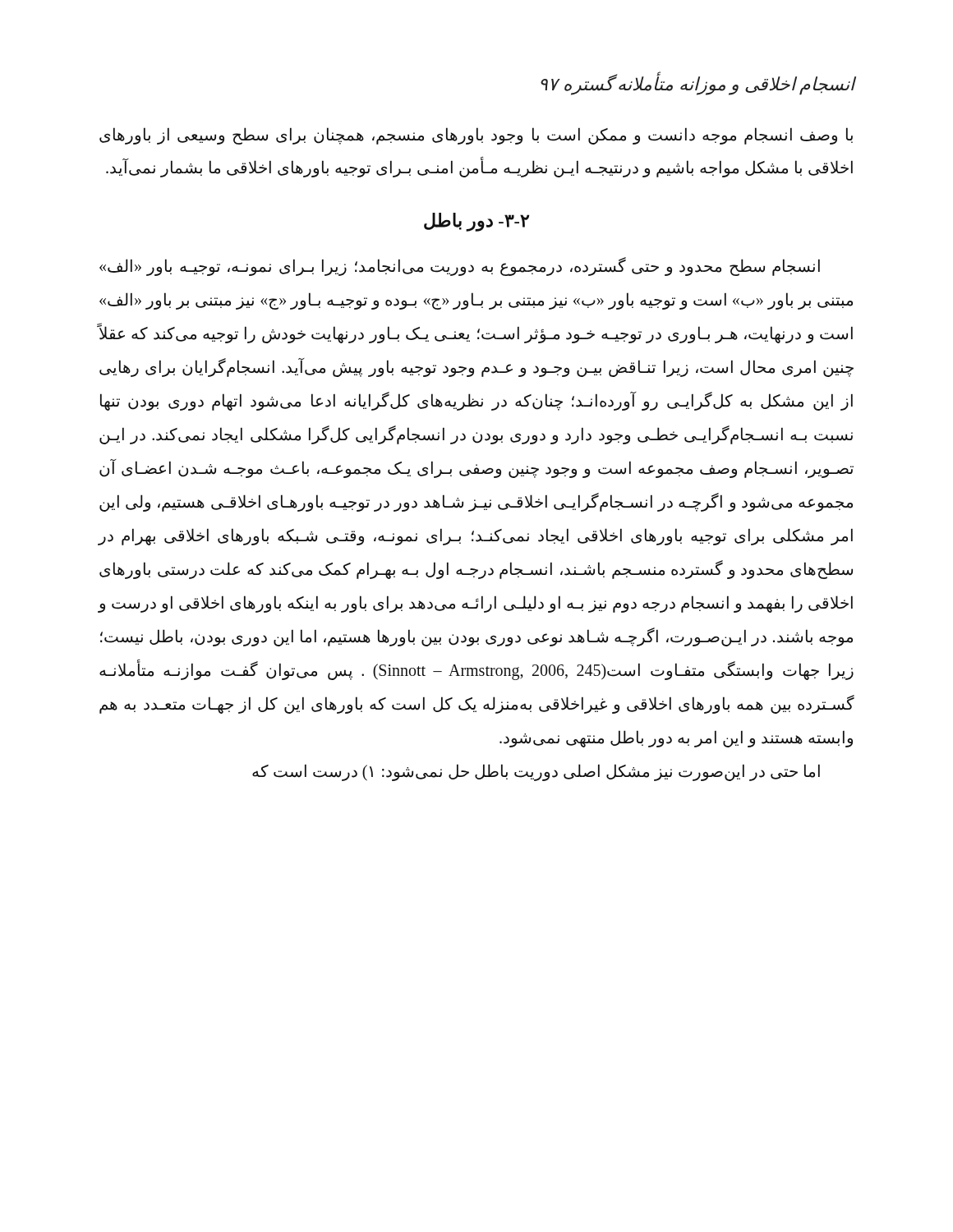The width and height of the screenshot is (953, 1232).
Task: Point to the block beginning "انسجام سطح محدود و"
Action: 476,502
